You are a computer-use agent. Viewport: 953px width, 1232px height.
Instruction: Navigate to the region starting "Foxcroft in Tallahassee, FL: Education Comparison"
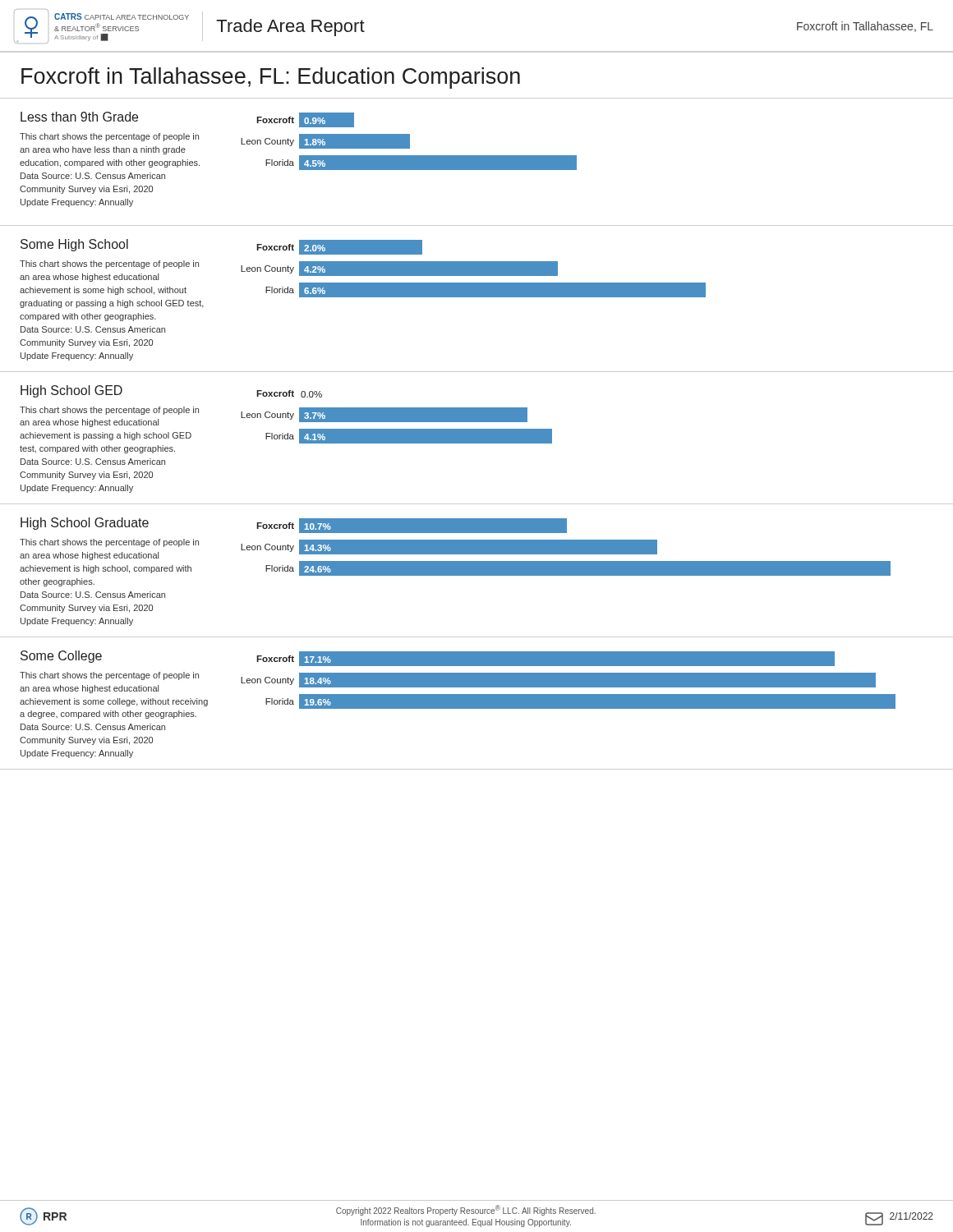pos(270,76)
